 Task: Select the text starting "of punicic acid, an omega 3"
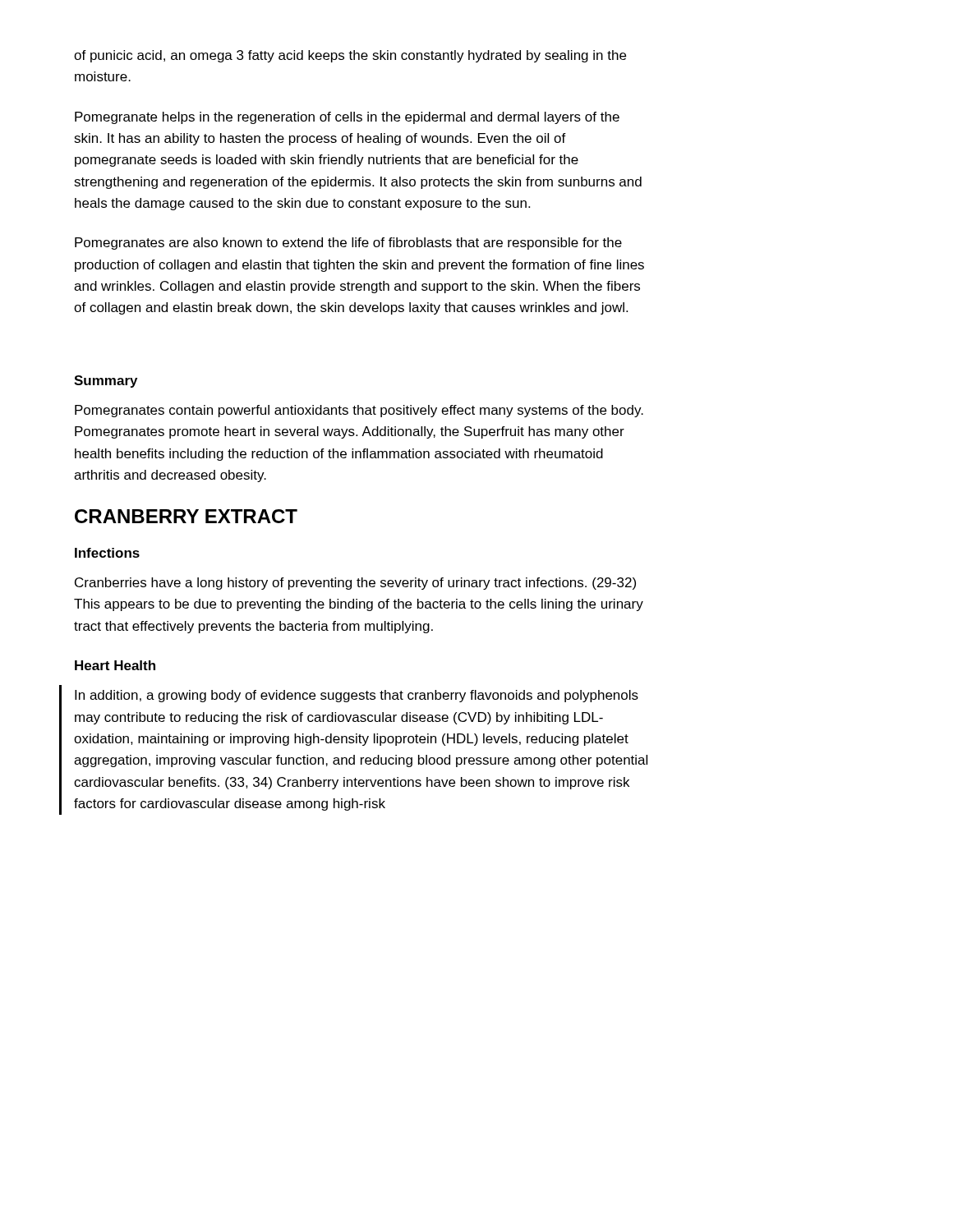click(x=350, y=66)
